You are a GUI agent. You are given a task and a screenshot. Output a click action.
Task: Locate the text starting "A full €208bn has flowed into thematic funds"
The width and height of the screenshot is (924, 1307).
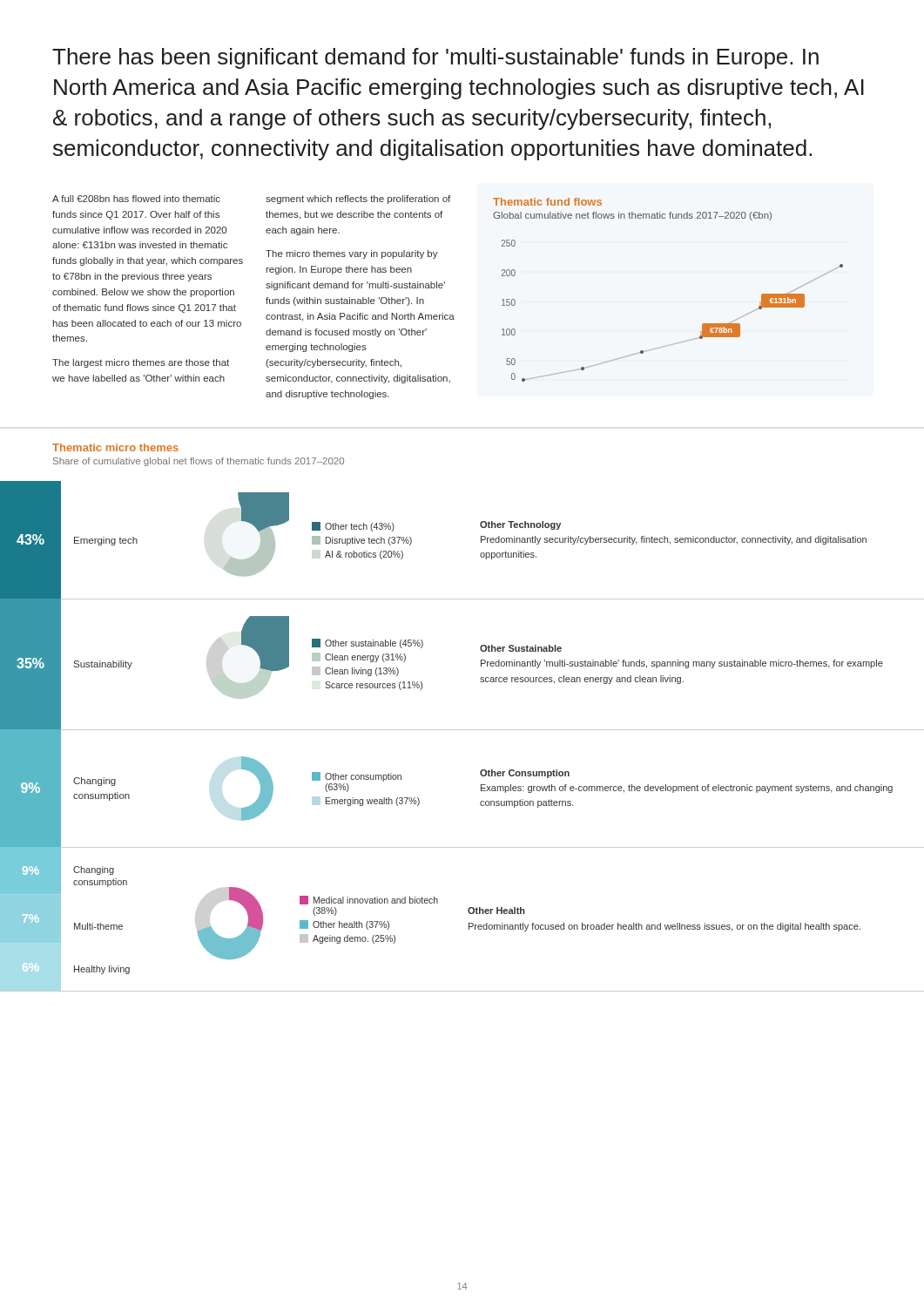148,289
